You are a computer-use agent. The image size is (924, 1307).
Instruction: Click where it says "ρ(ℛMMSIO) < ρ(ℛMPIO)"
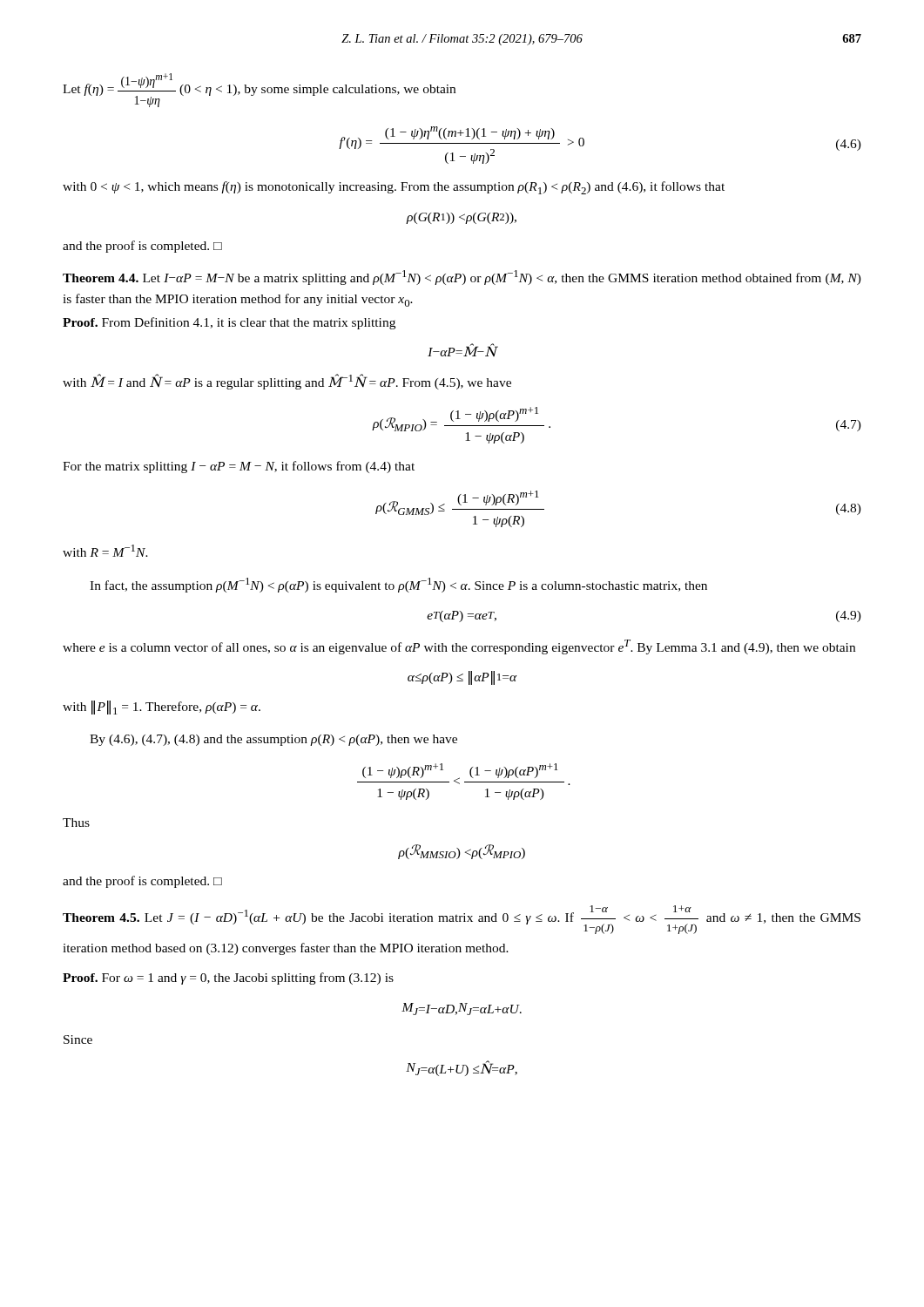462,852
